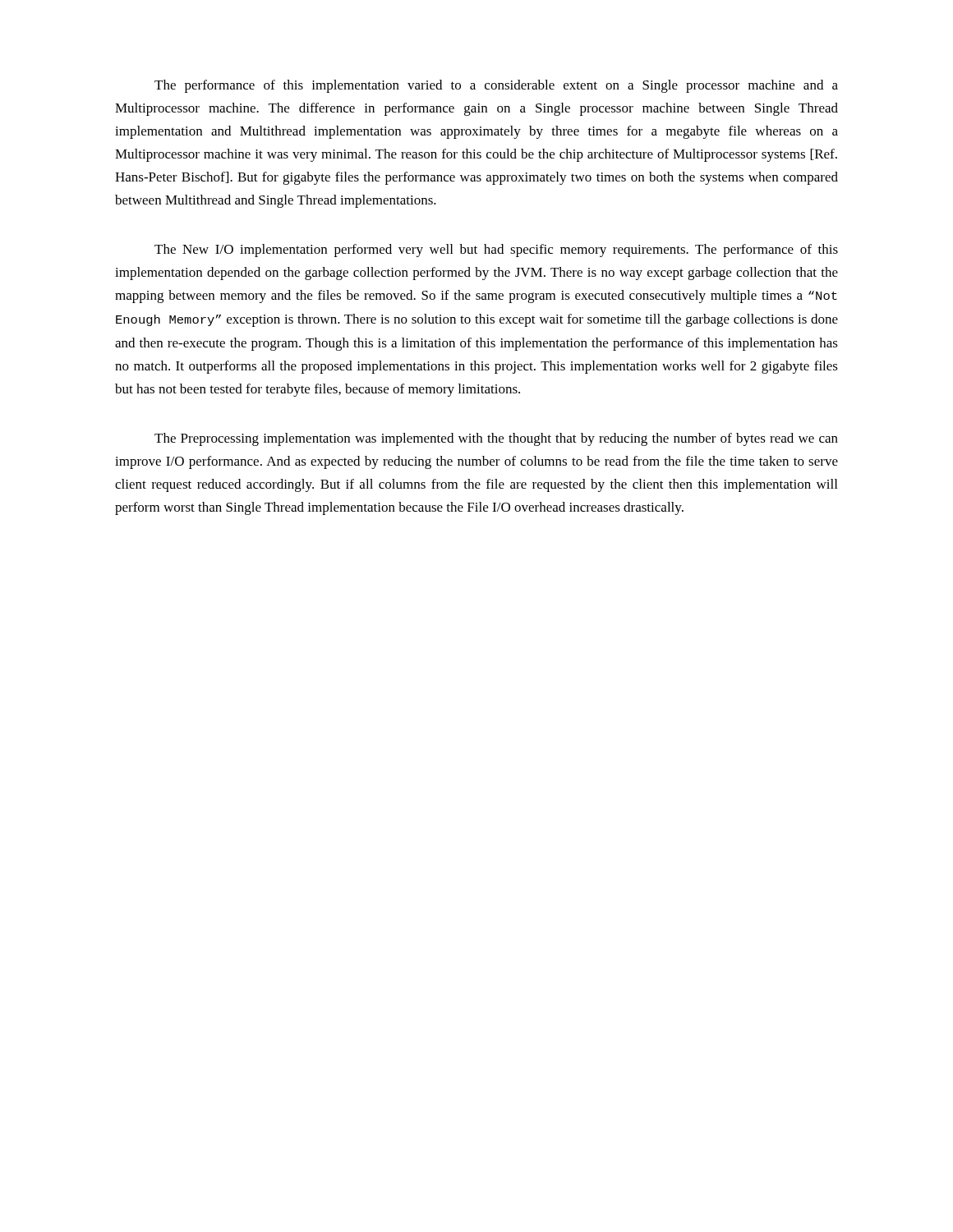
Task: Find the passage starting "The Preprocessing implementation was implemented"
Action: (x=476, y=472)
